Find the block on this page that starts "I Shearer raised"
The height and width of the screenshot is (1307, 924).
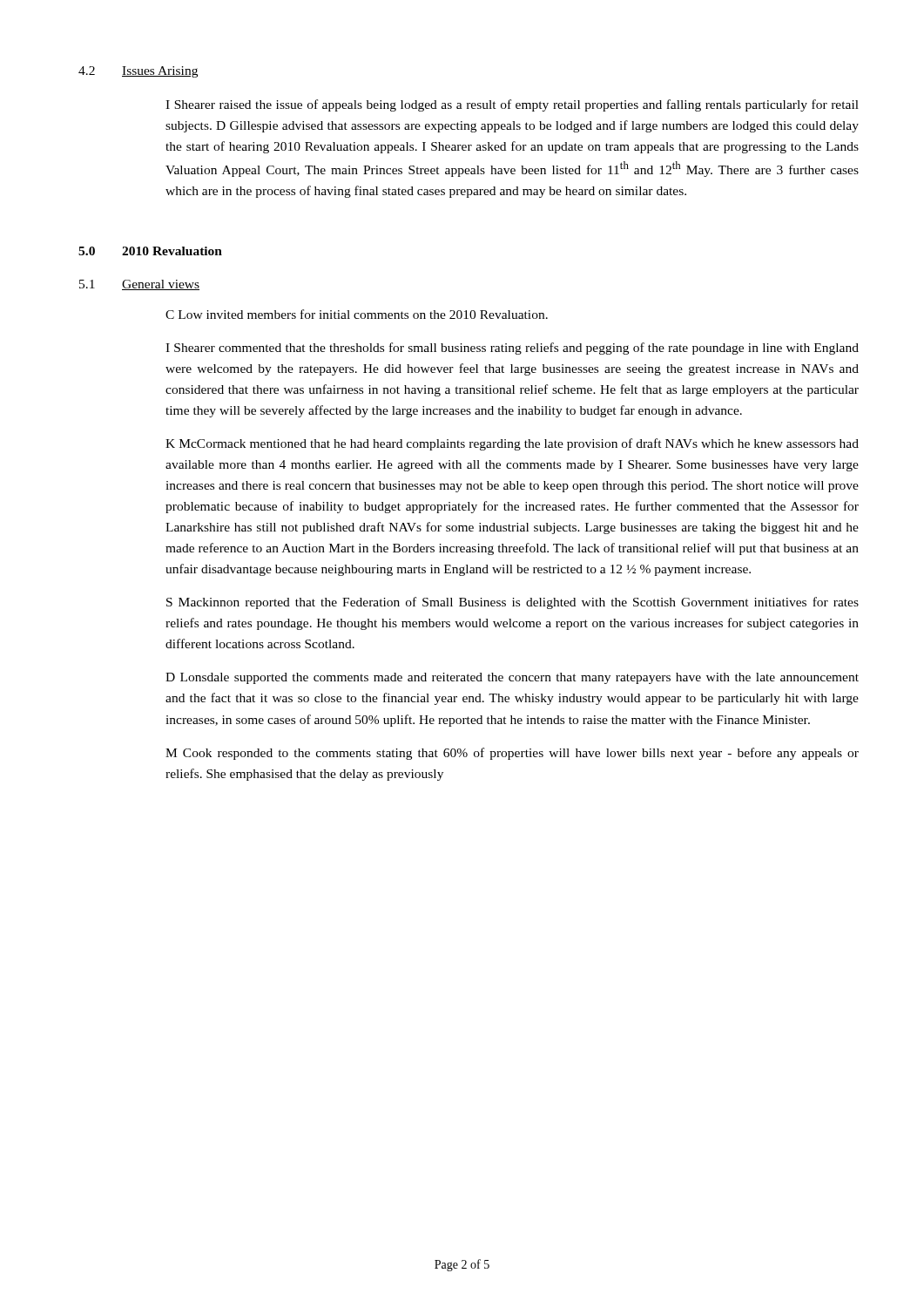[512, 147]
